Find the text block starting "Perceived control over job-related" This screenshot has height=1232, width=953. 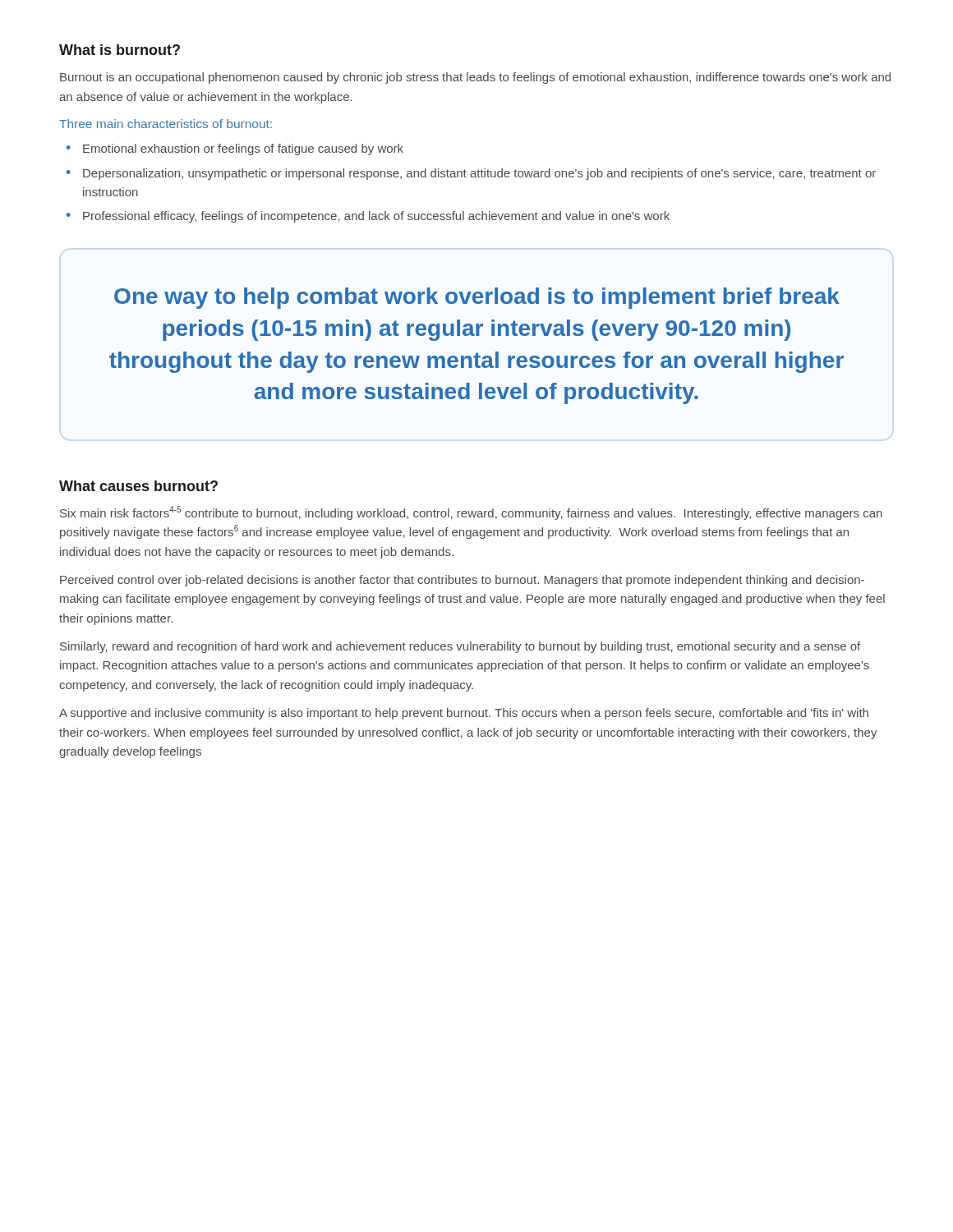coord(476,599)
